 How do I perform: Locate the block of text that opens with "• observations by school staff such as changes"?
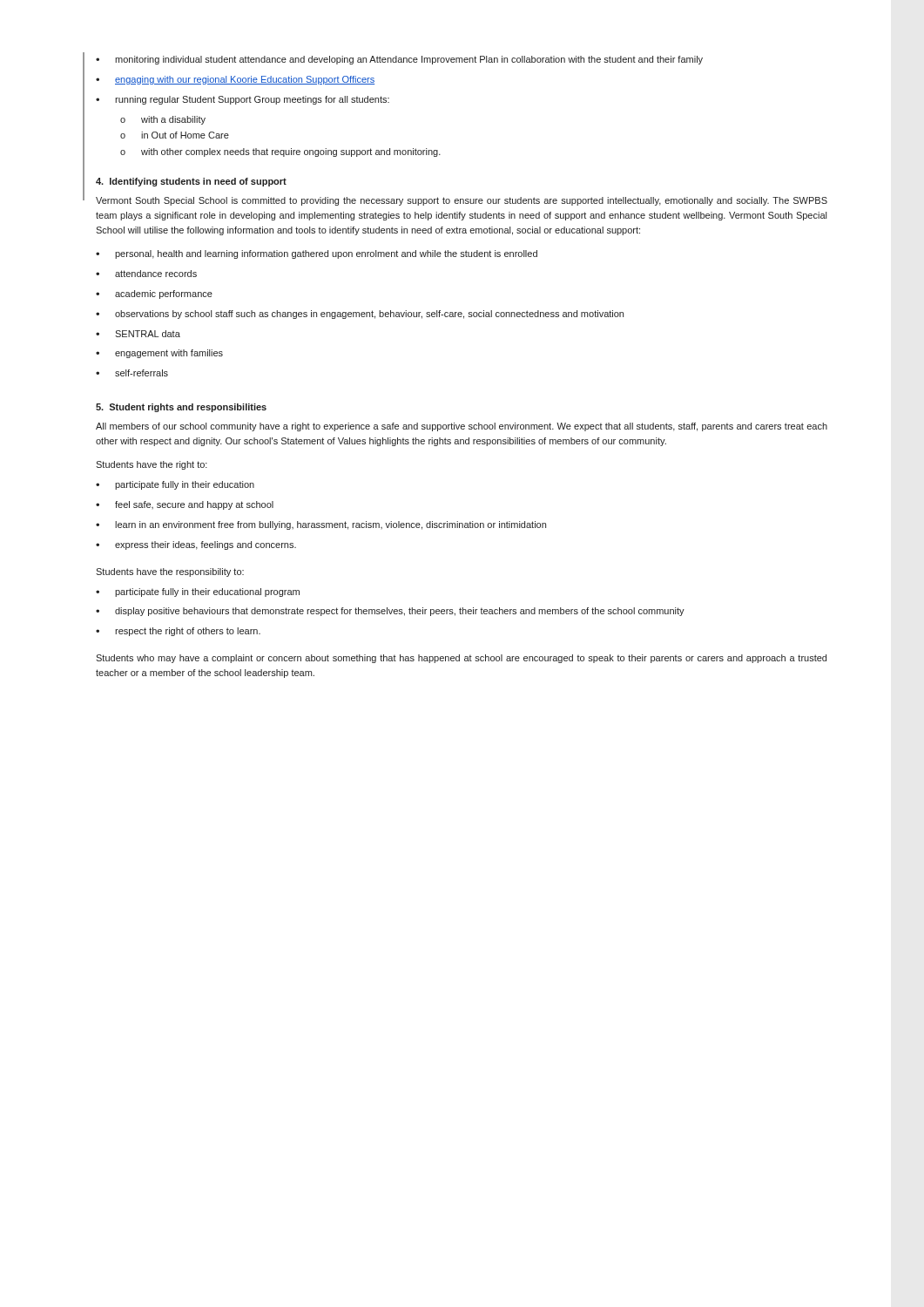[x=360, y=315]
